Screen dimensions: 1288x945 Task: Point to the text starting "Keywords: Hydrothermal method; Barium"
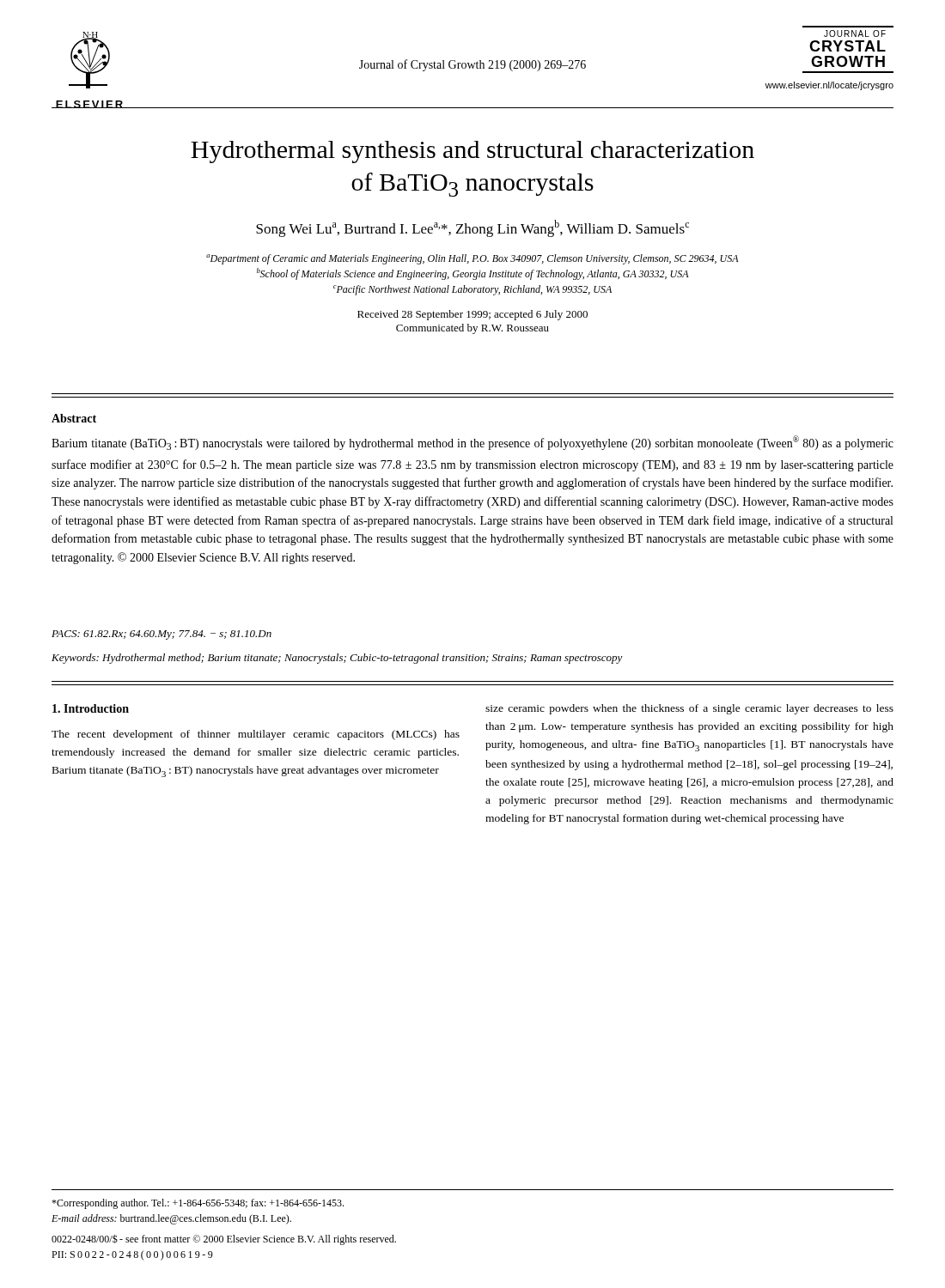point(337,657)
